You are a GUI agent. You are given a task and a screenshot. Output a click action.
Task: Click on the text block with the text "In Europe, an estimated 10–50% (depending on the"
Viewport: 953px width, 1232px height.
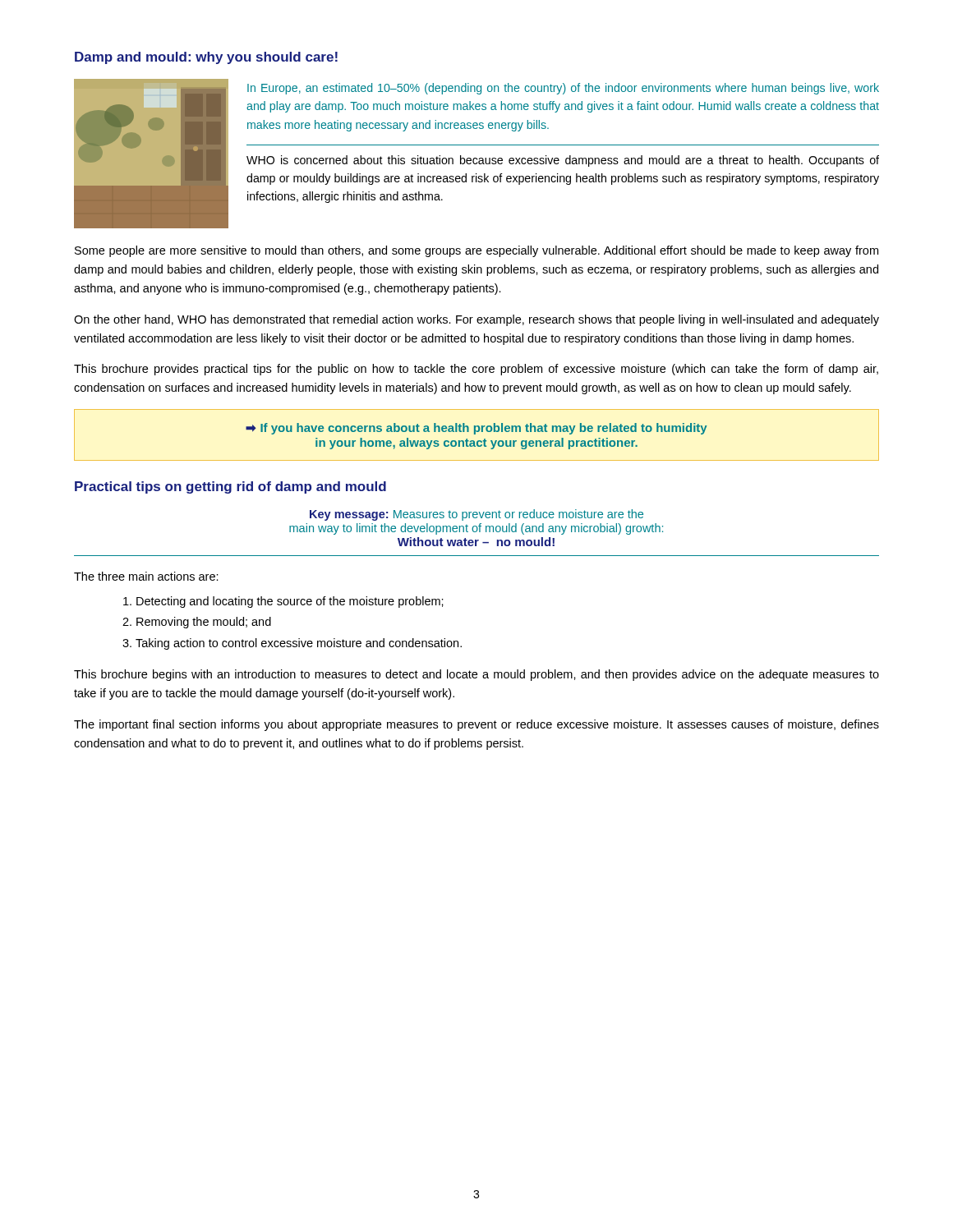click(x=563, y=106)
